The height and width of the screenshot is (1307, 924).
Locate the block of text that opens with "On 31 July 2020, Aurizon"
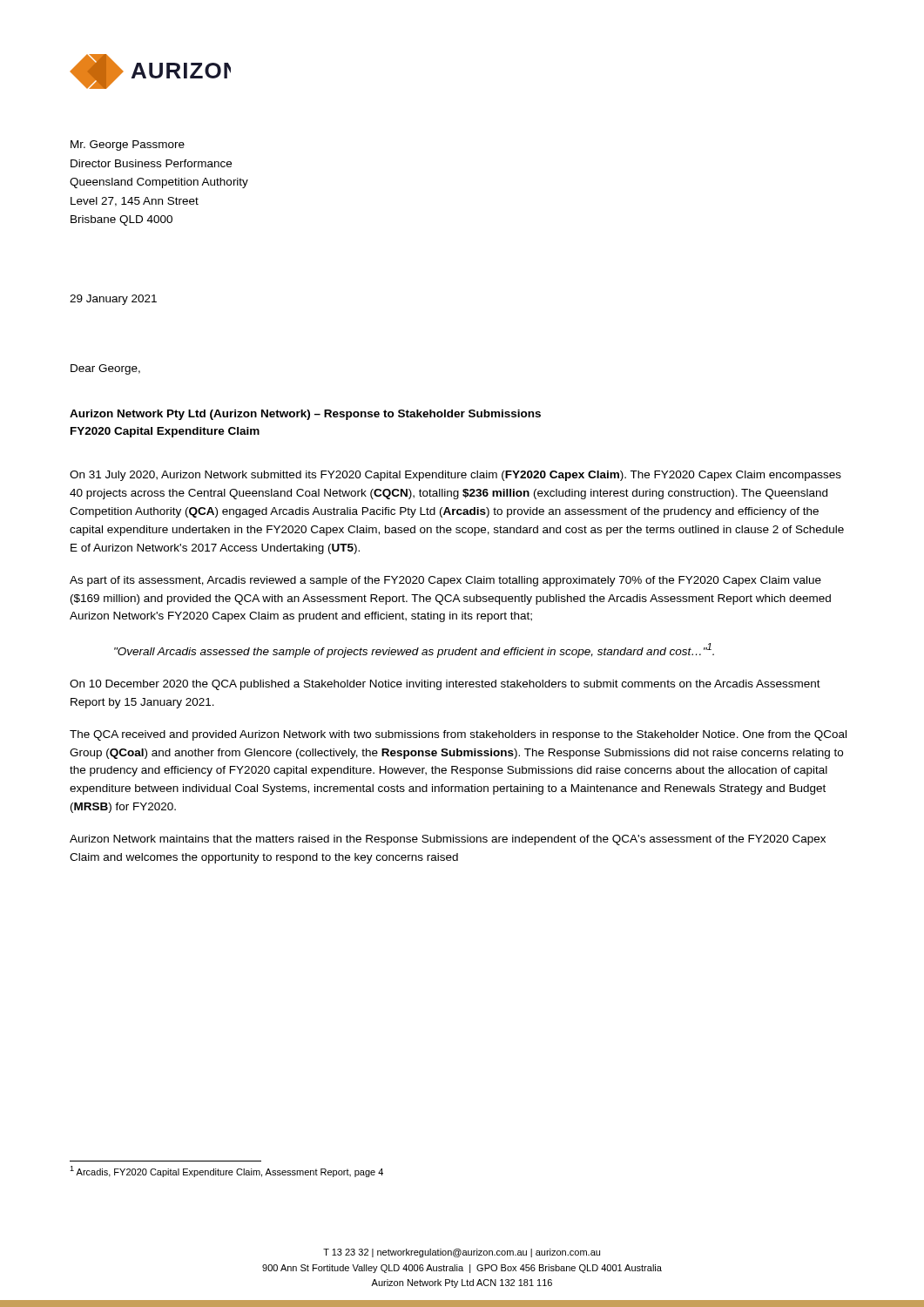click(457, 511)
